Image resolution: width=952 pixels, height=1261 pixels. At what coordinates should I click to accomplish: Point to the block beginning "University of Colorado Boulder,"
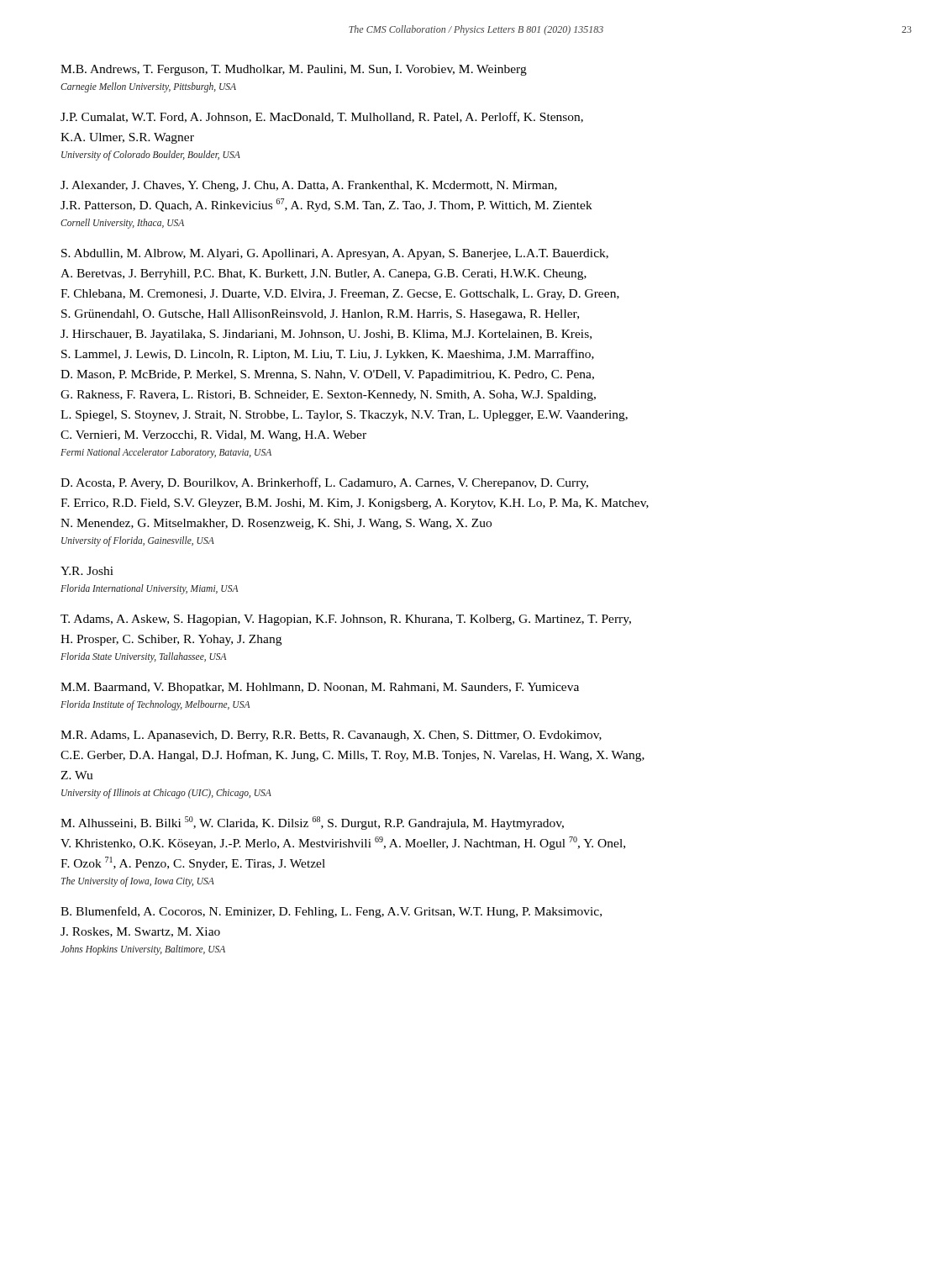click(x=150, y=155)
